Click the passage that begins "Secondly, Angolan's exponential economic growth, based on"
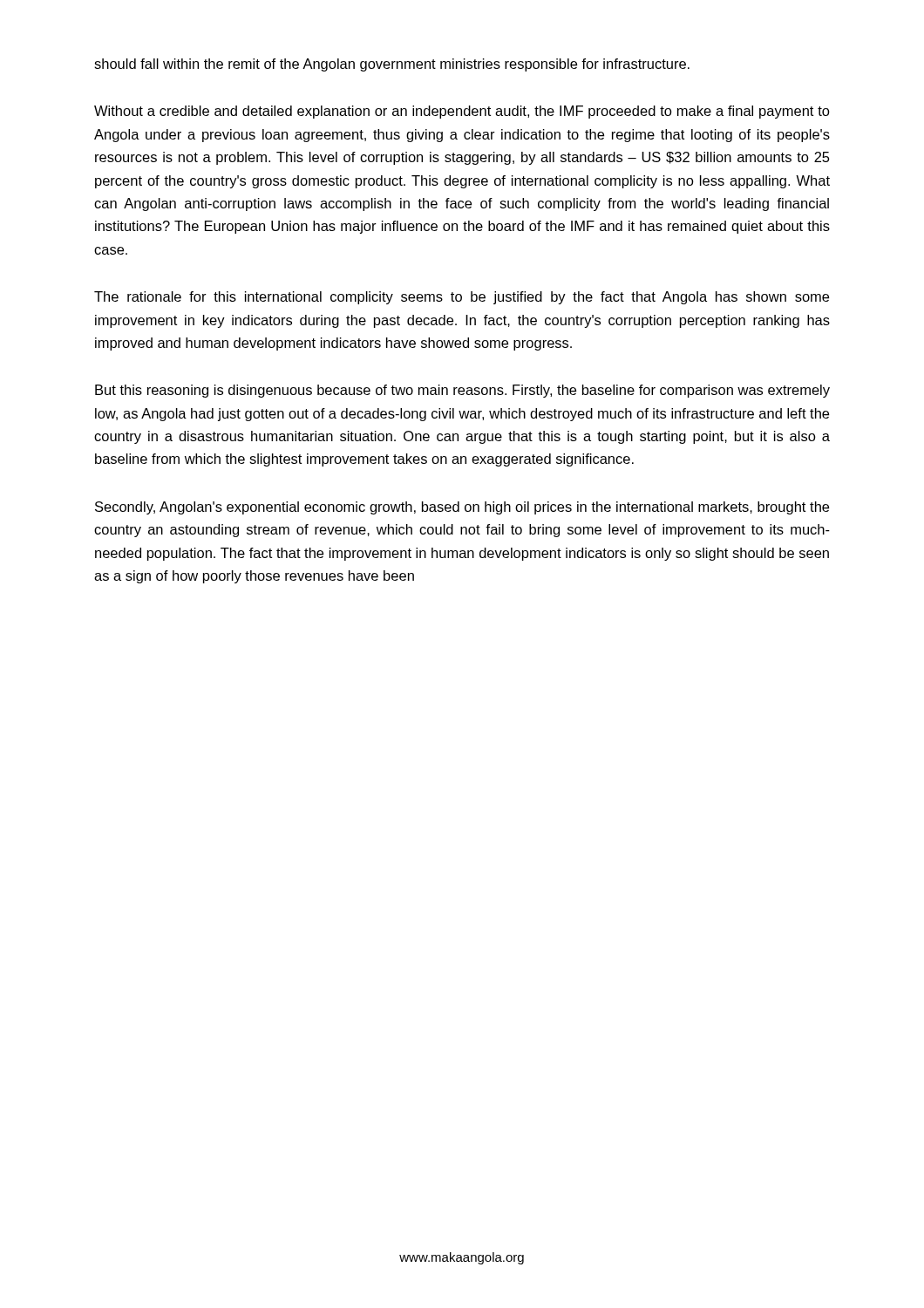This screenshot has width=924, height=1308. coord(462,541)
